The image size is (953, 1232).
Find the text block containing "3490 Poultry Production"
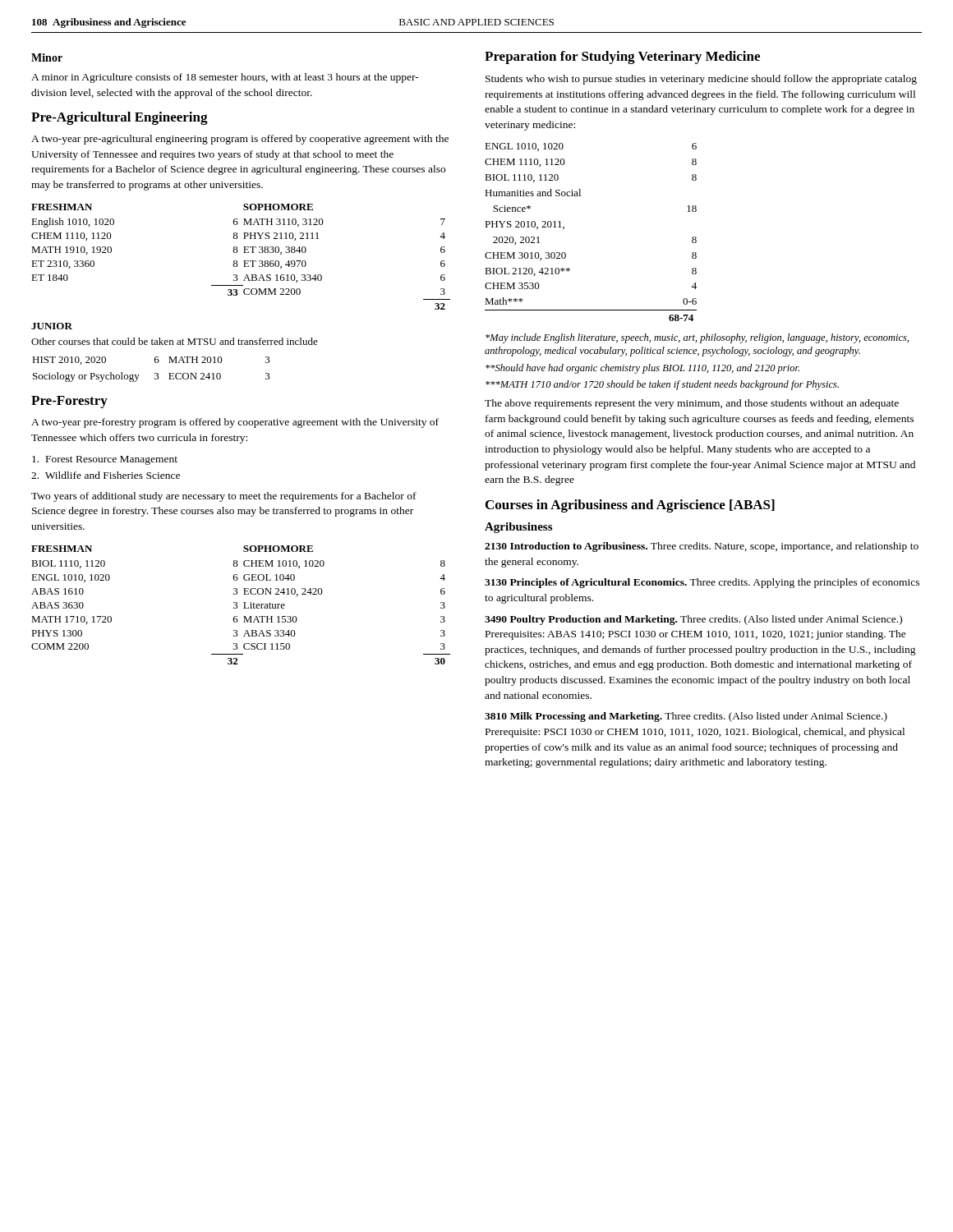coord(700,657)
